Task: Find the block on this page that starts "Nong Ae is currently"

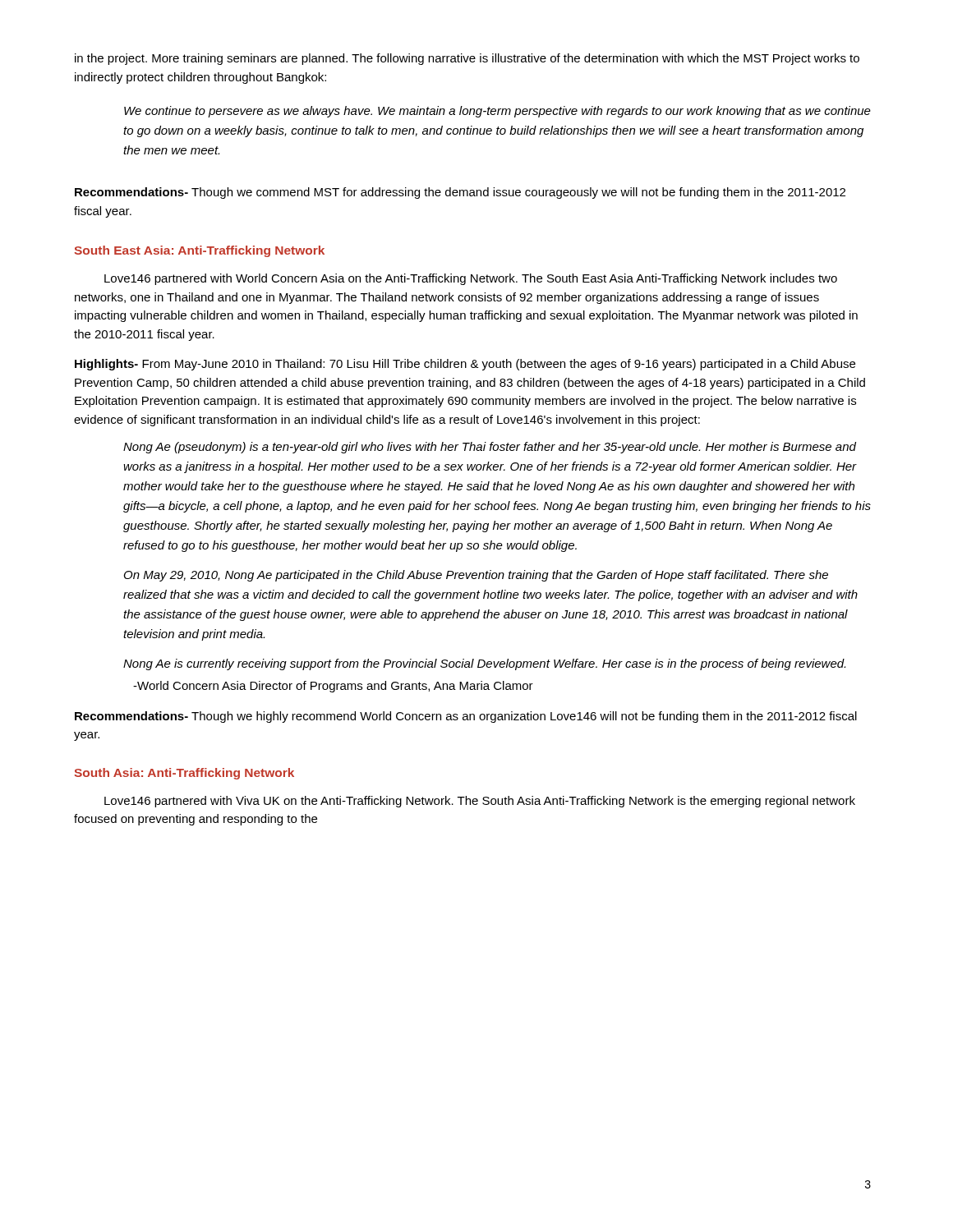Action: pos(485,663)
